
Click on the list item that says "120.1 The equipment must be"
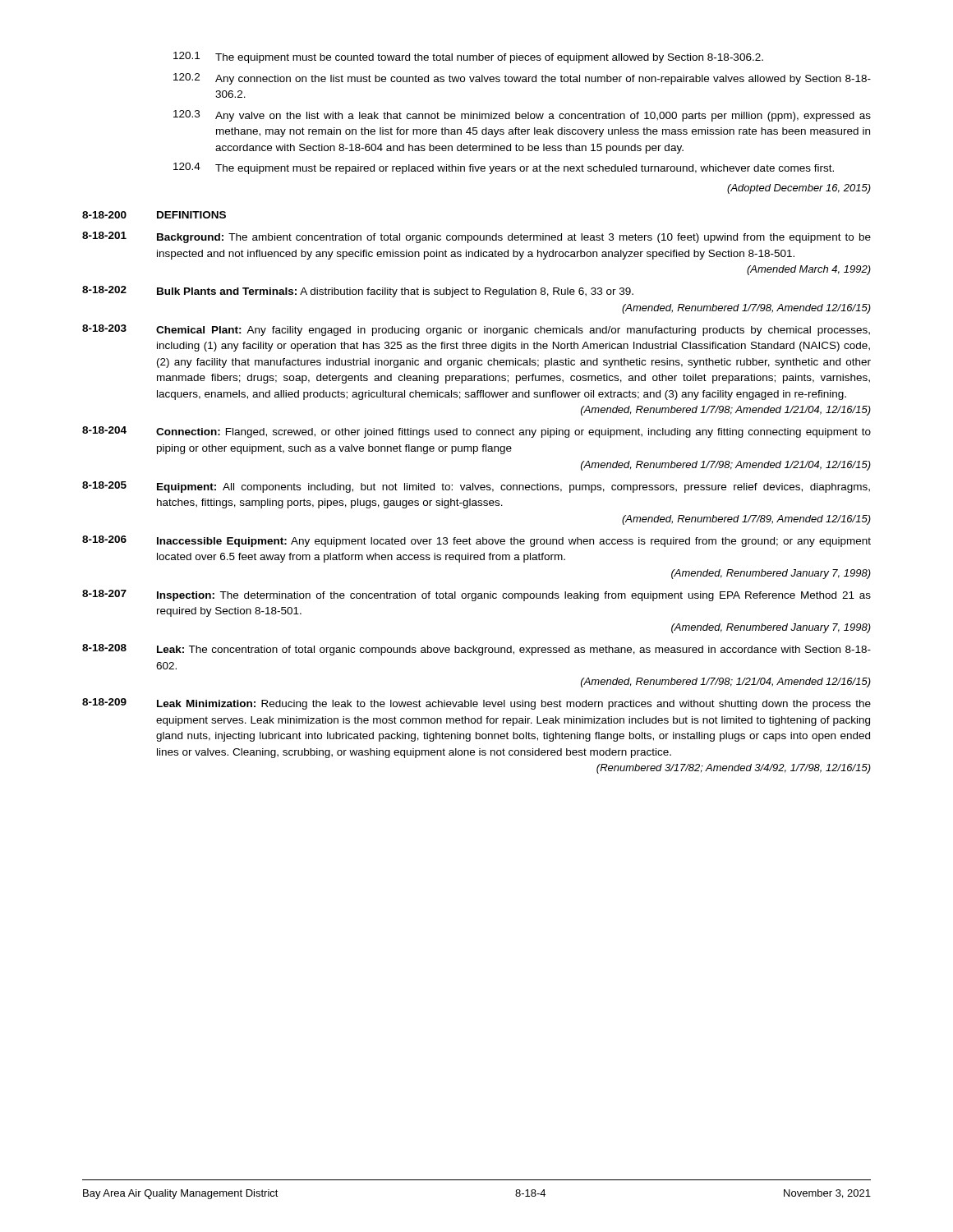point(522,57)
